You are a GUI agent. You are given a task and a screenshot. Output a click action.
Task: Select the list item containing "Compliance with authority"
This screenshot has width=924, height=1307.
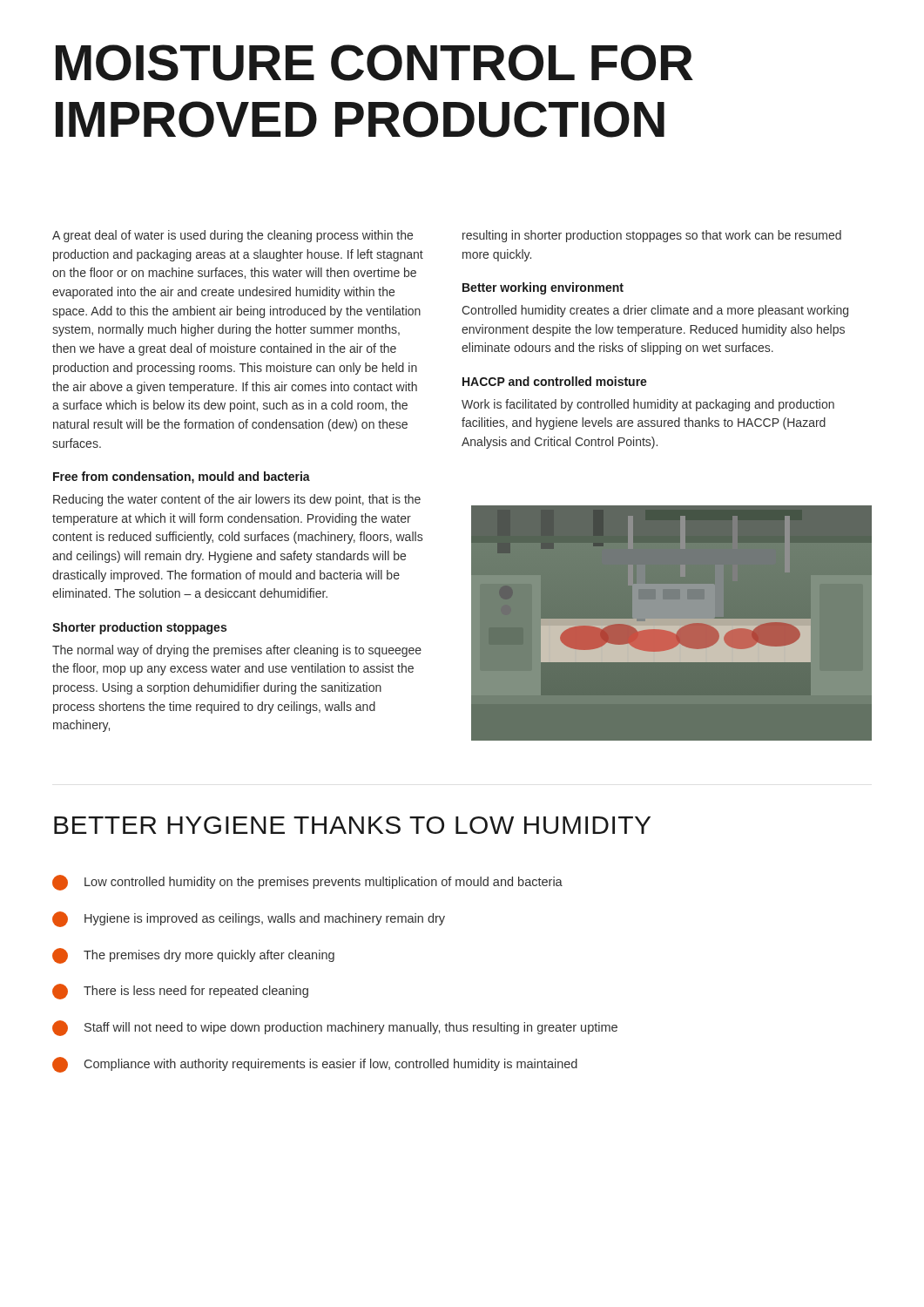(x=315, y=1064)
